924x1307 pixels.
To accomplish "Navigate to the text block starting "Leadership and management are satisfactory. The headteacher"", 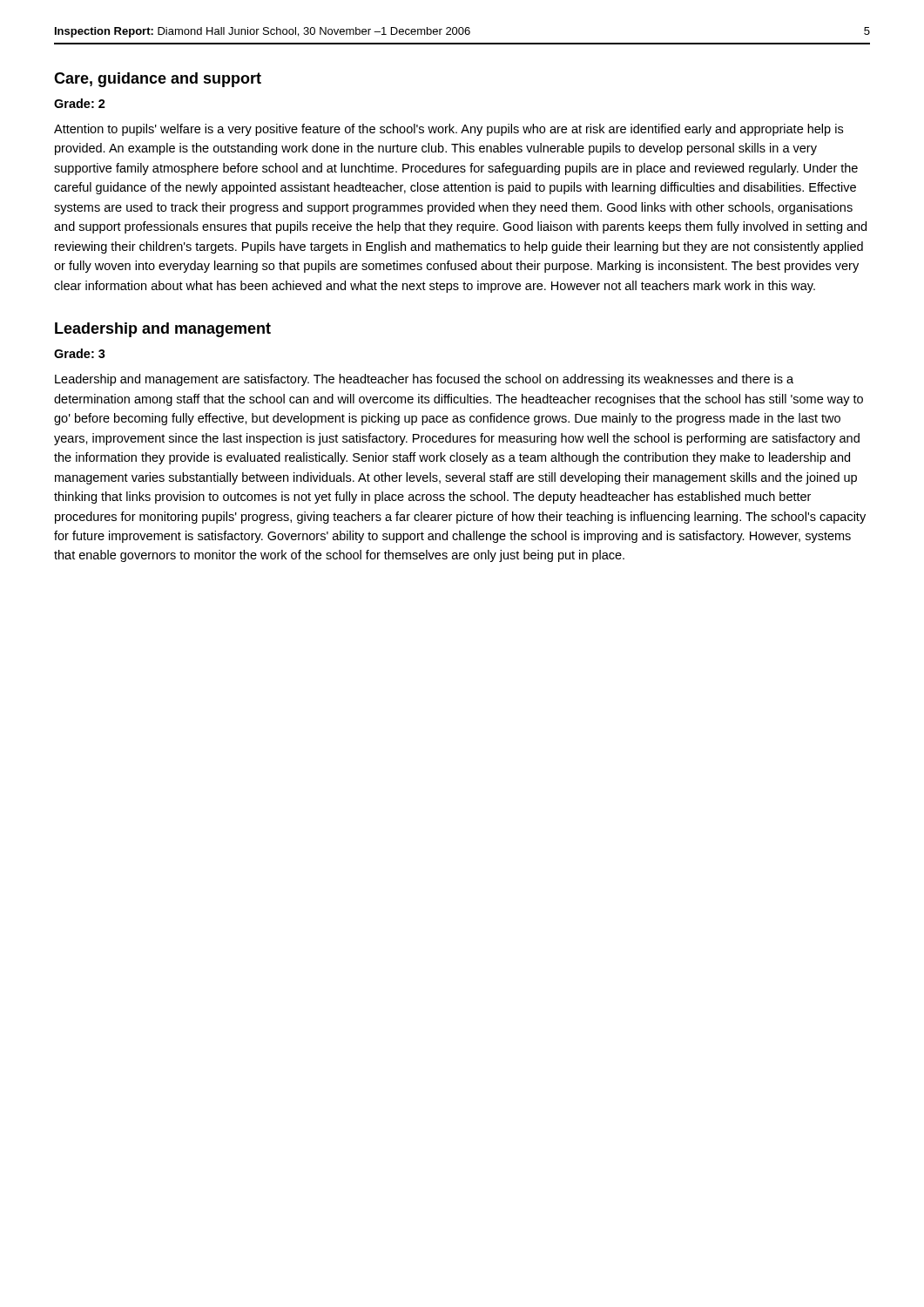I will pyautogui.click(x=460, y=467).
